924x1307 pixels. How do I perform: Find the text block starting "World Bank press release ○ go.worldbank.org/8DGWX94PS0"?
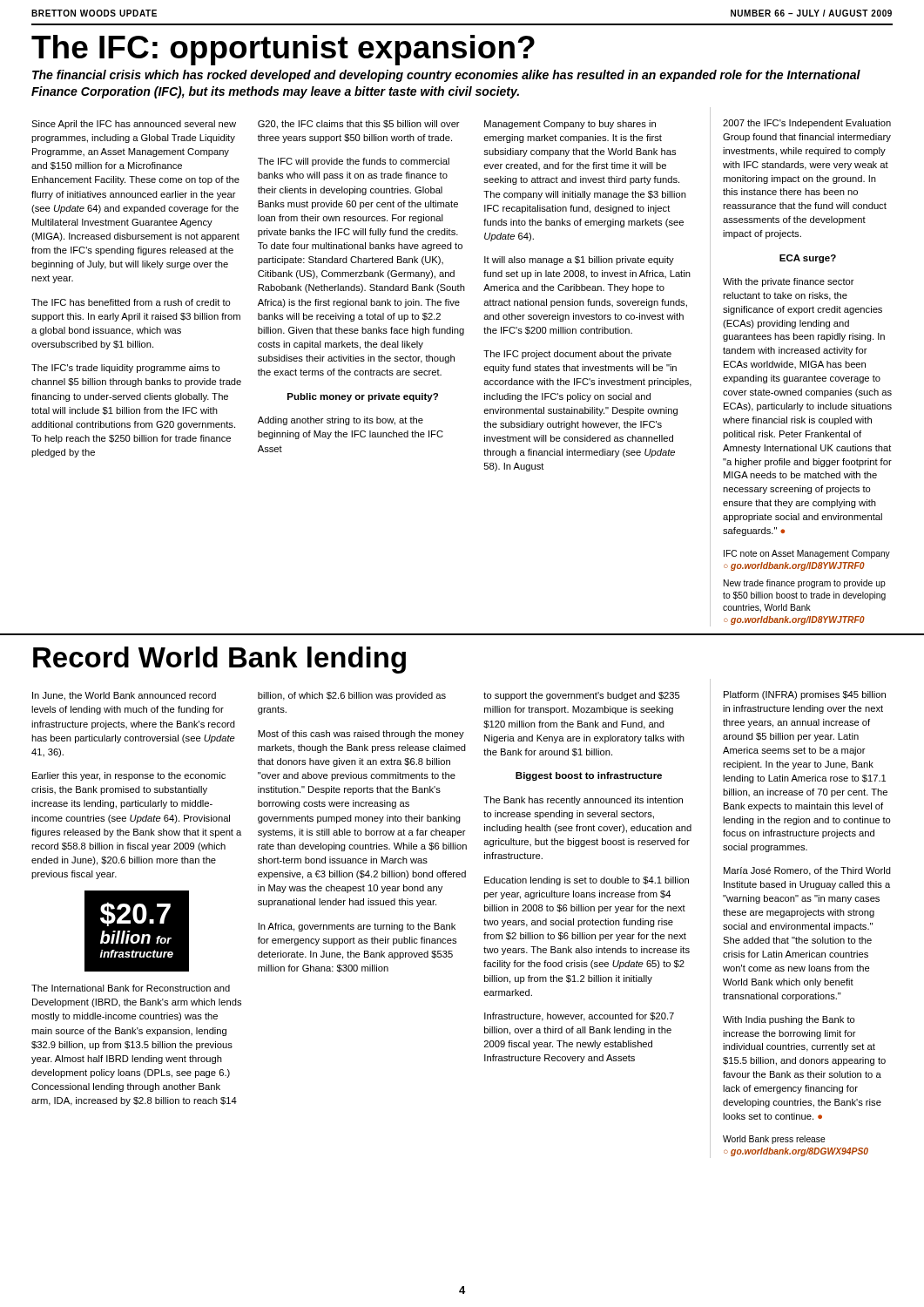[796, 1145]
